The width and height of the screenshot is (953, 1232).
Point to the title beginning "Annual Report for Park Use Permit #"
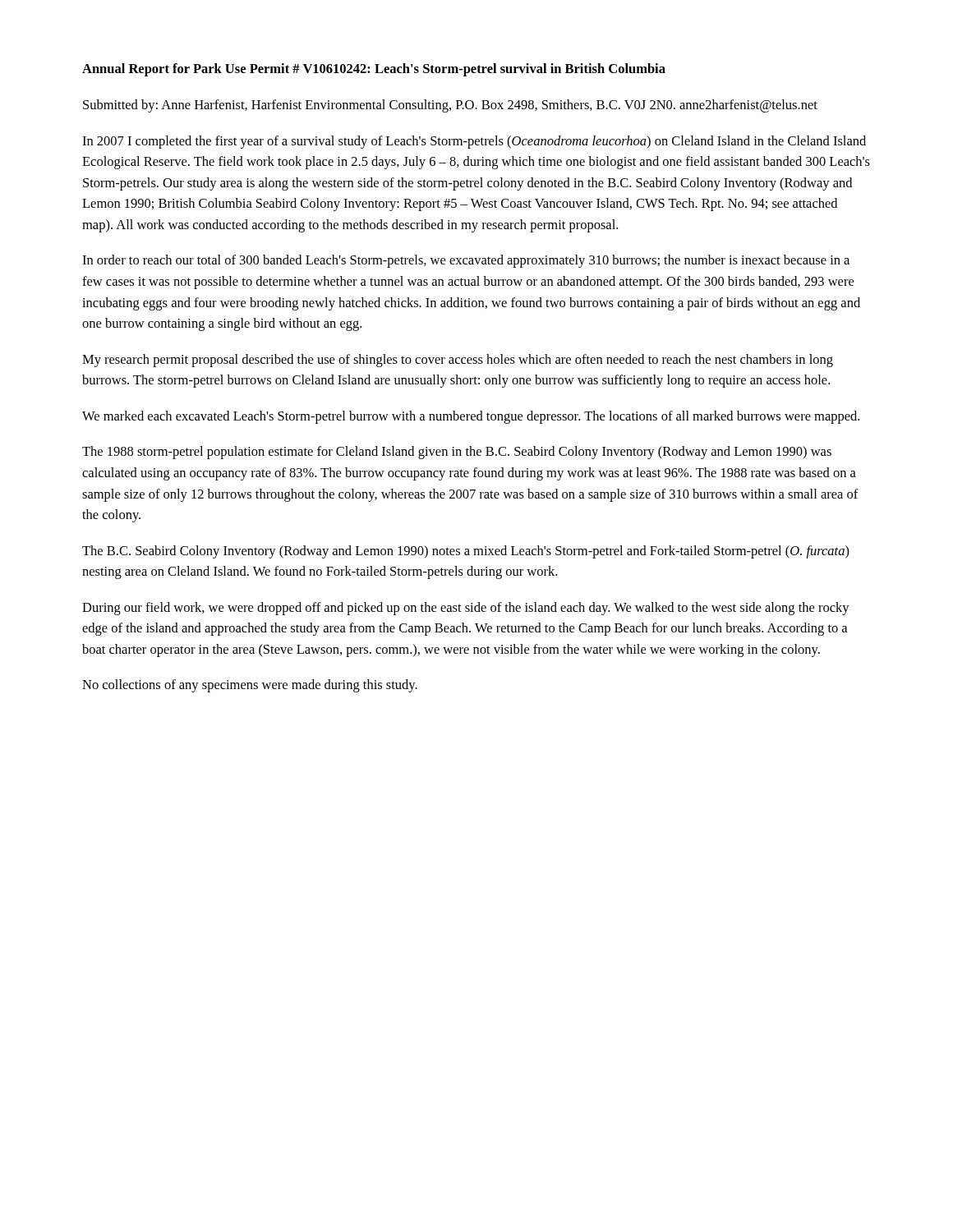374,69
